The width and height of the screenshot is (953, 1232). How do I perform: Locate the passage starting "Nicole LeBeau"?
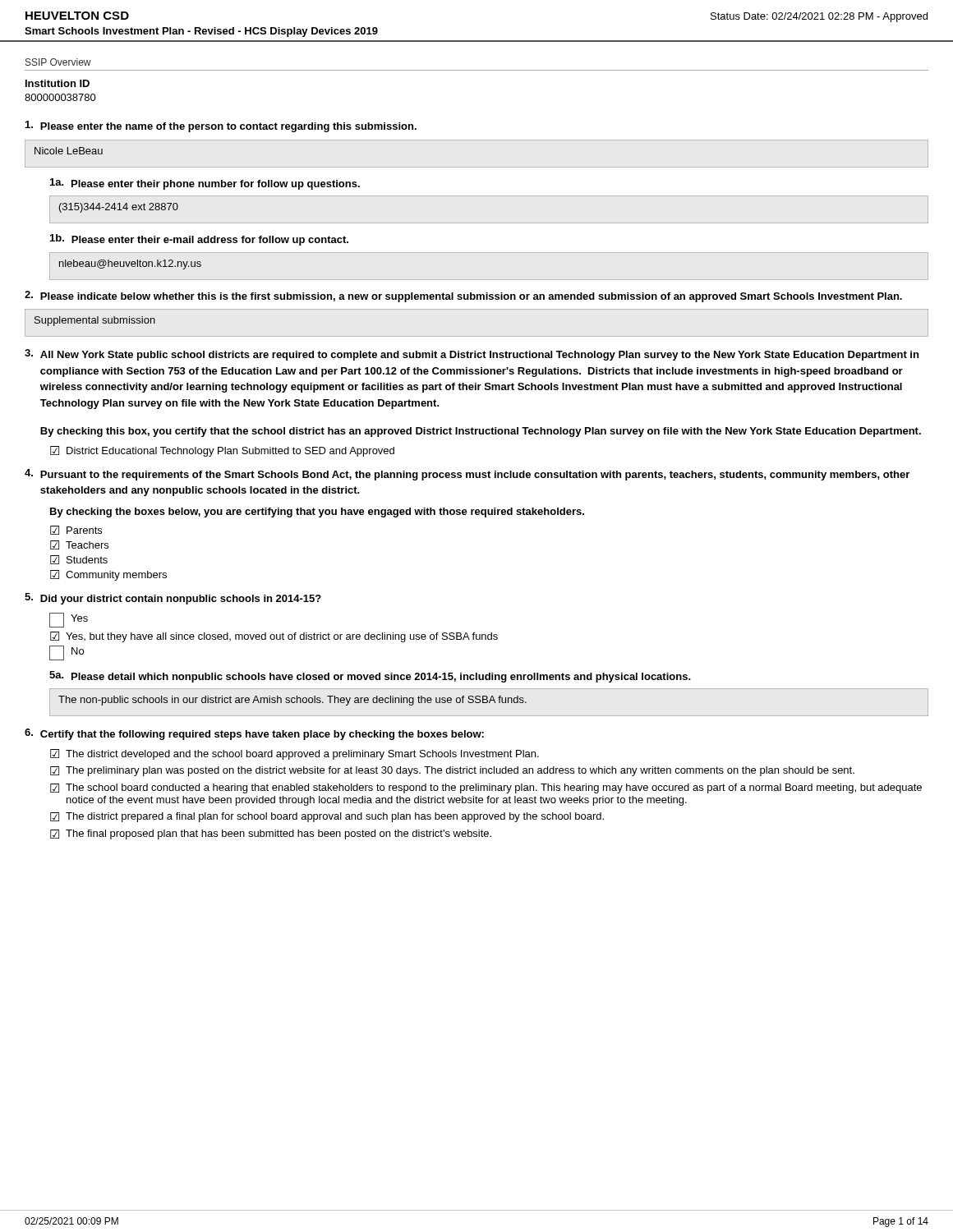[x=68, y=150]
